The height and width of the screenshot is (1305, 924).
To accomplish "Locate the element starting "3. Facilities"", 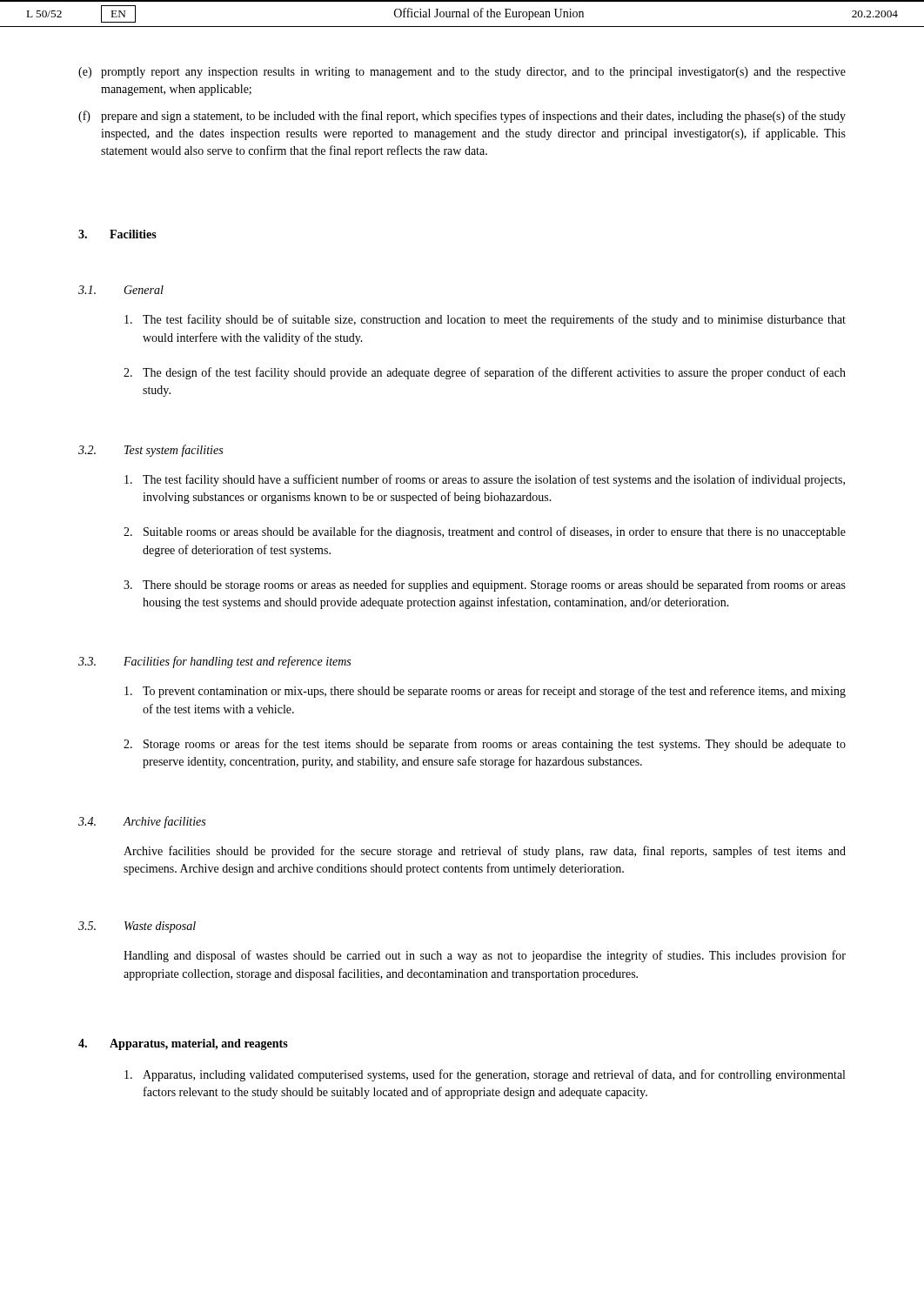I will point(117,235).
